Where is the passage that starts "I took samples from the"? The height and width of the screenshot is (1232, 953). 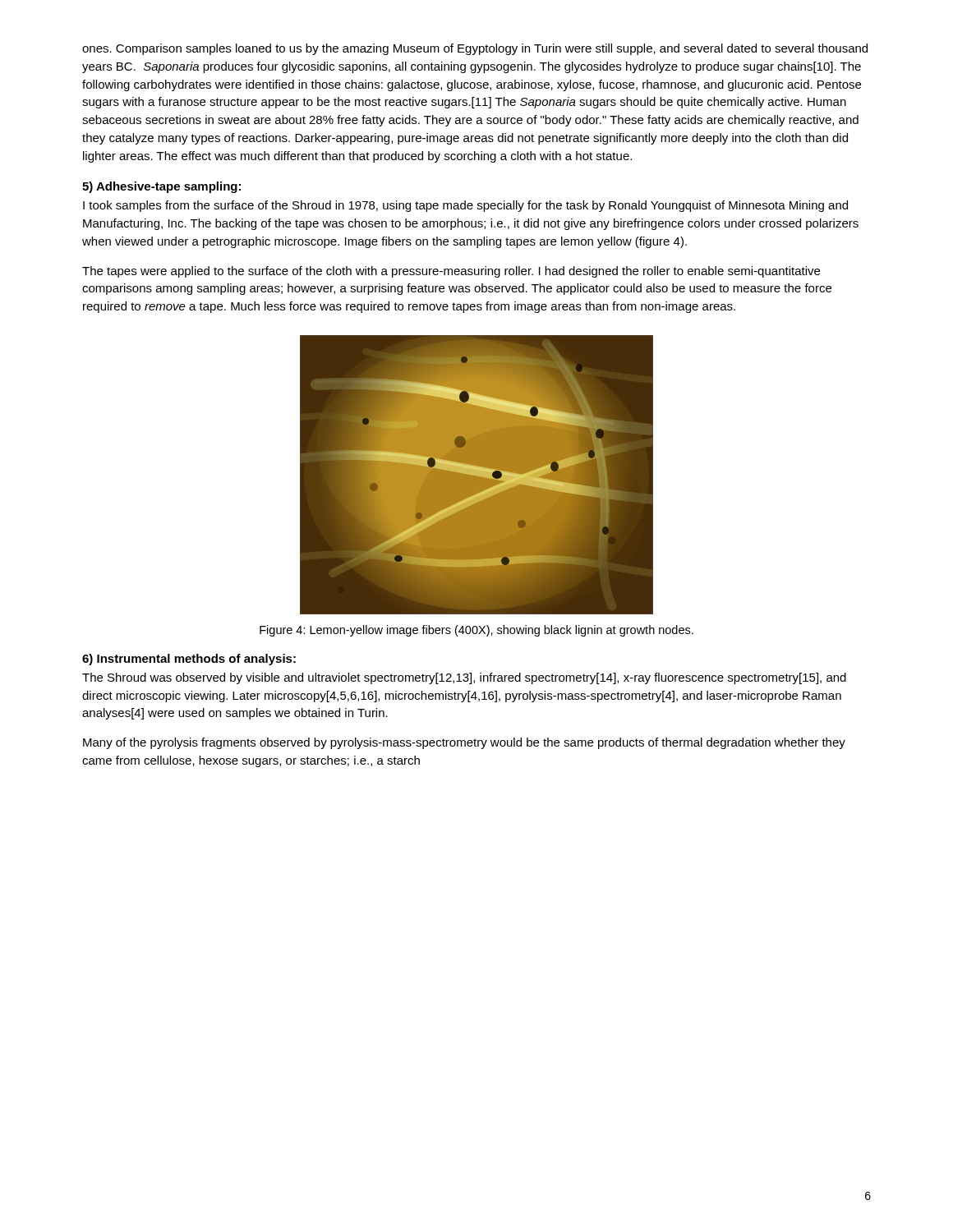coord(470,223)
